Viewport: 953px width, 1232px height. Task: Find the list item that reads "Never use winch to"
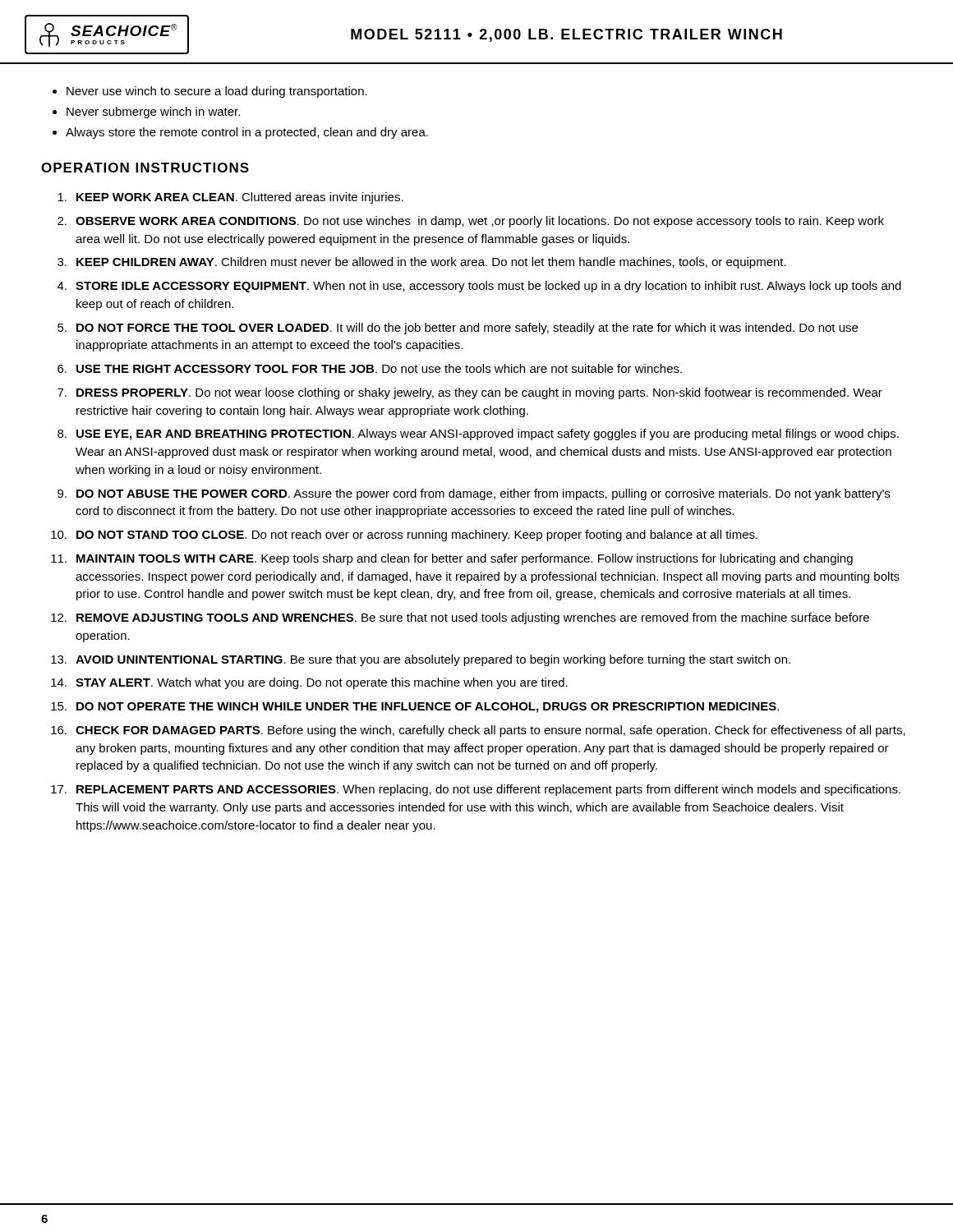pyautogui.click(x=217, y=92)
